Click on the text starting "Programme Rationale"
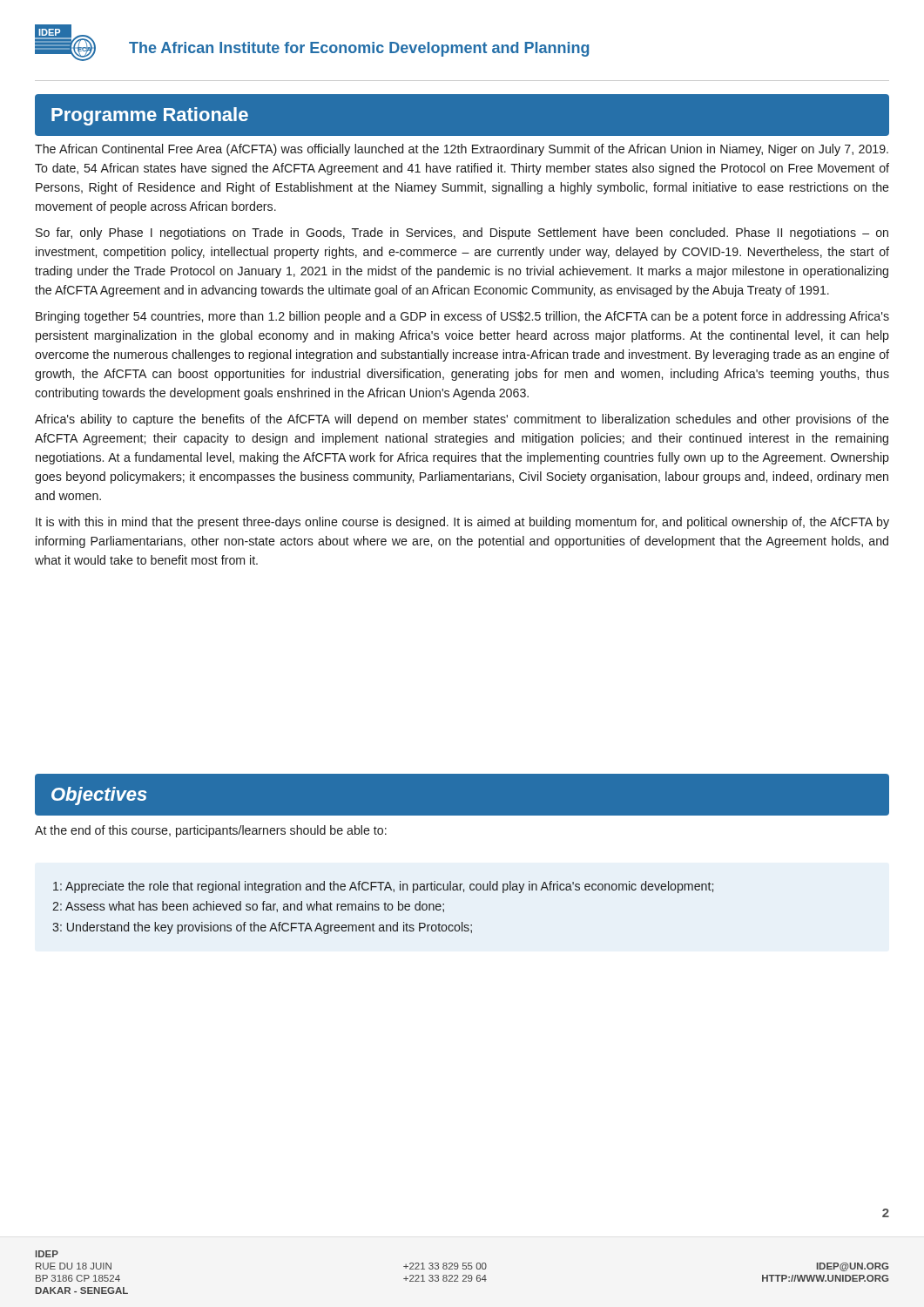The height and width of the screenshot is (1307, 924). coord(150,116)
